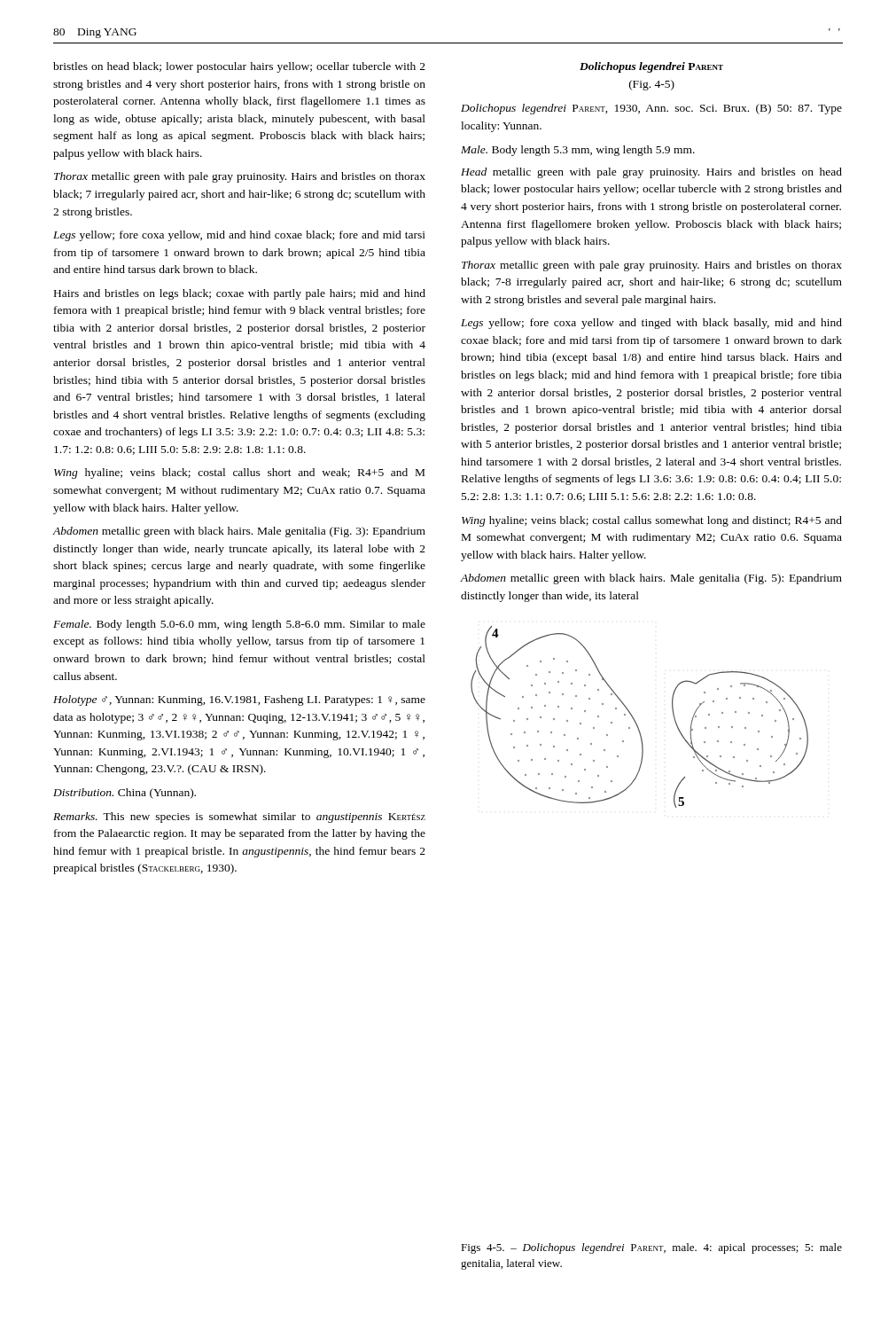896x1330 pixels.
Task: Where is the passage that starts "Female. Body length 5.0-6.0 mm, wing"?
Action: coord(239,650)
